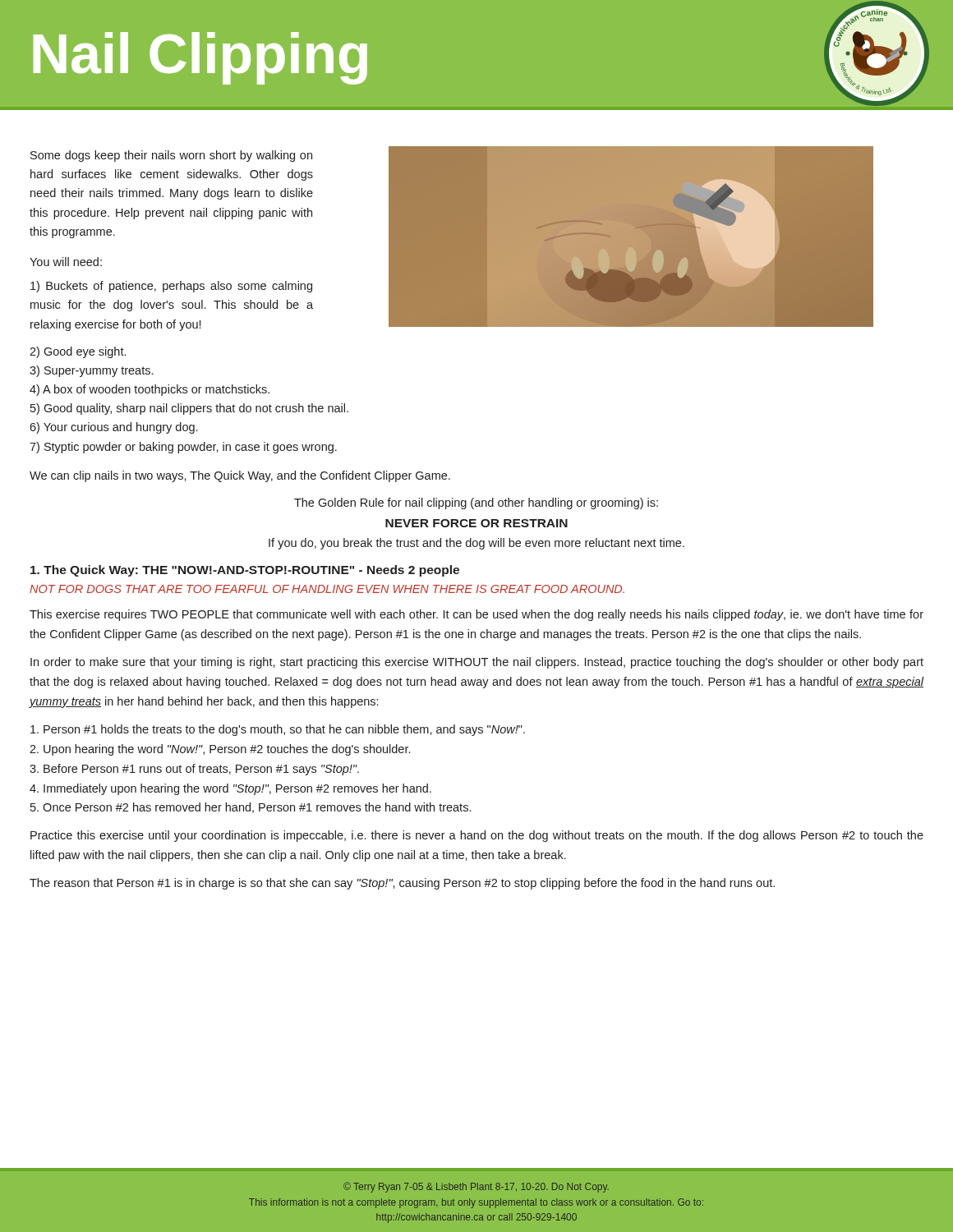
Task: Select the title
Action: click(x=200, y=53)
